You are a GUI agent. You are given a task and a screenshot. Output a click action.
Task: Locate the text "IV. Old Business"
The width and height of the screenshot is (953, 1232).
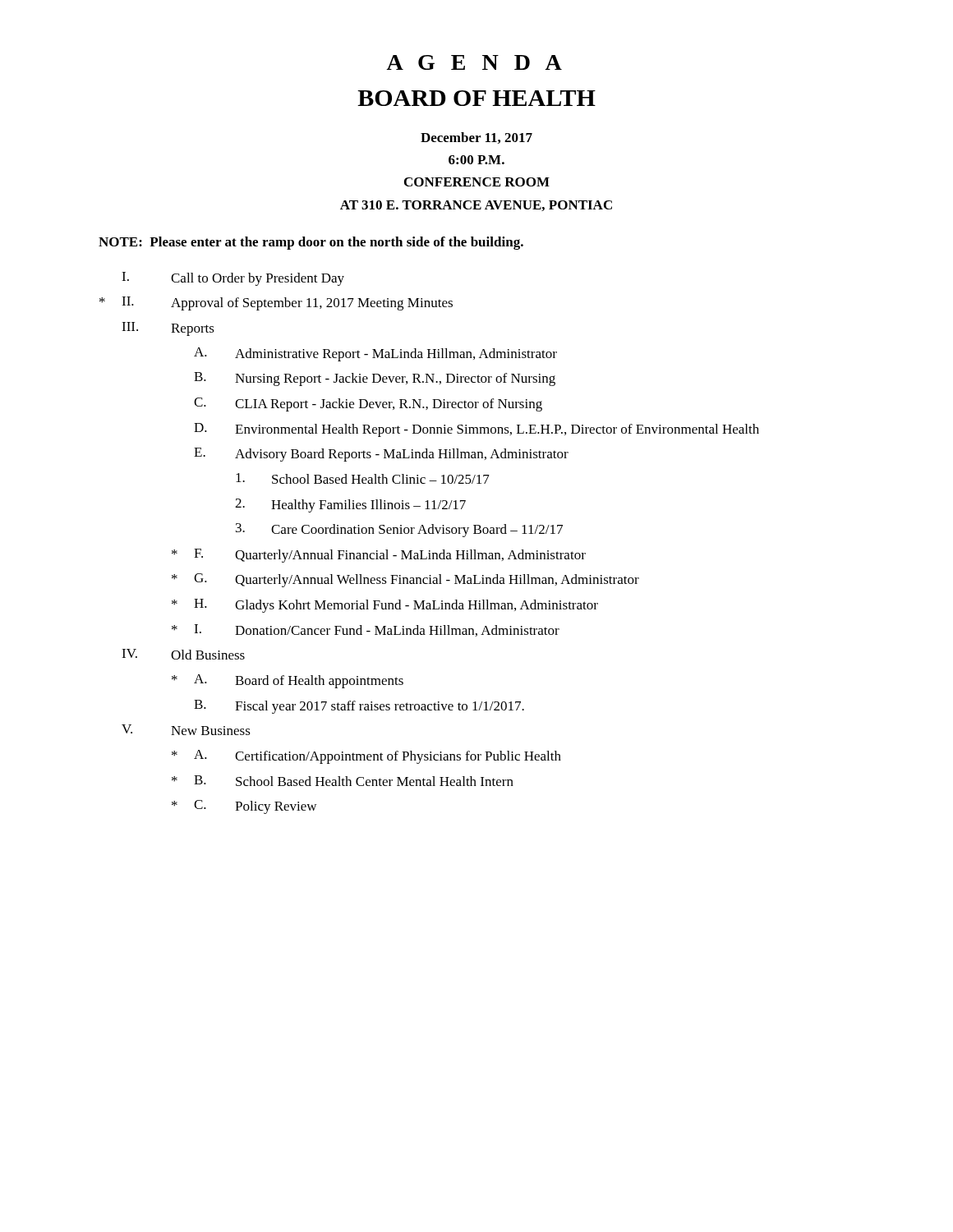coord(183,654)
